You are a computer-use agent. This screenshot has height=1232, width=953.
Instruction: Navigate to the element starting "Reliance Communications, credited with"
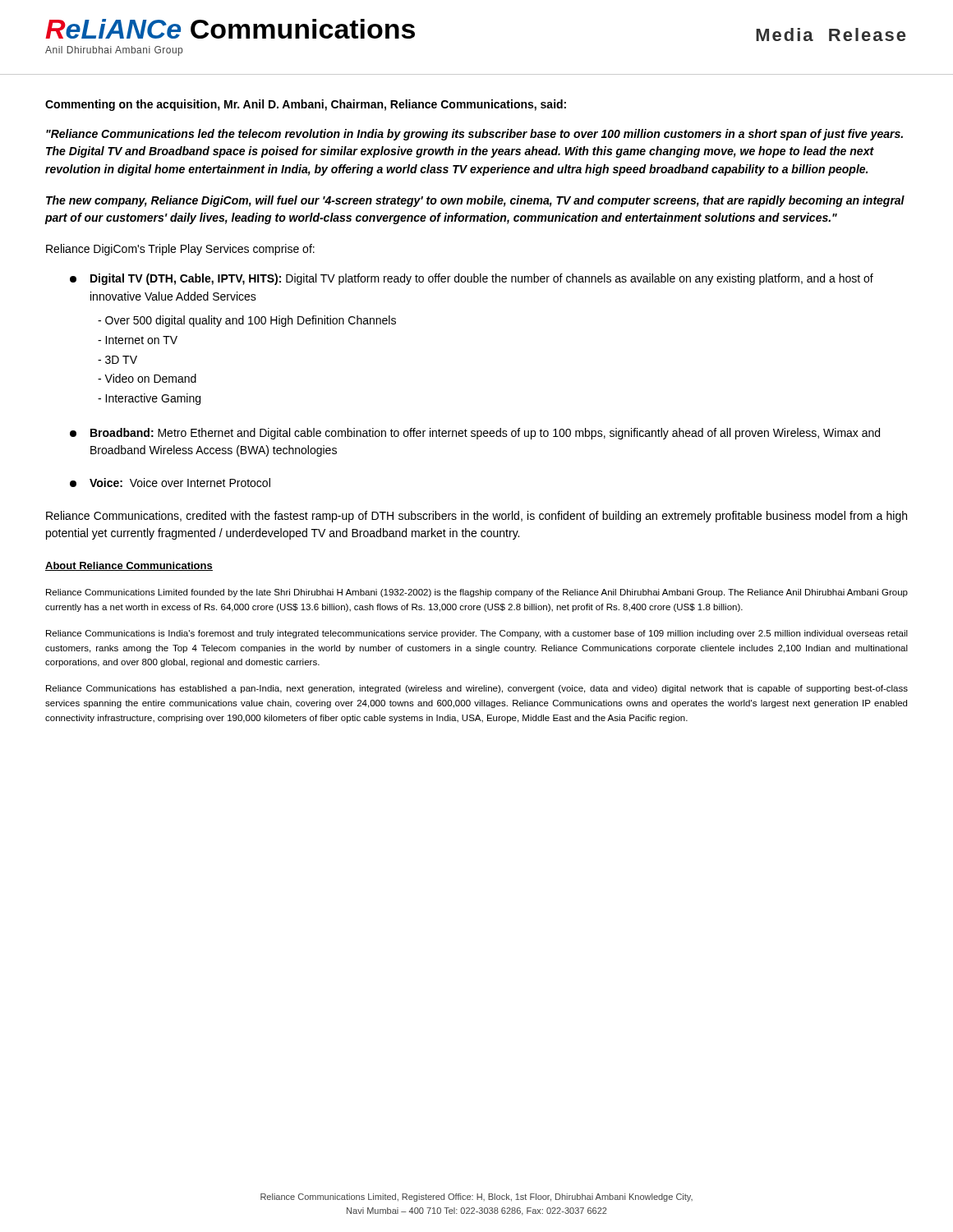[476, 525]
